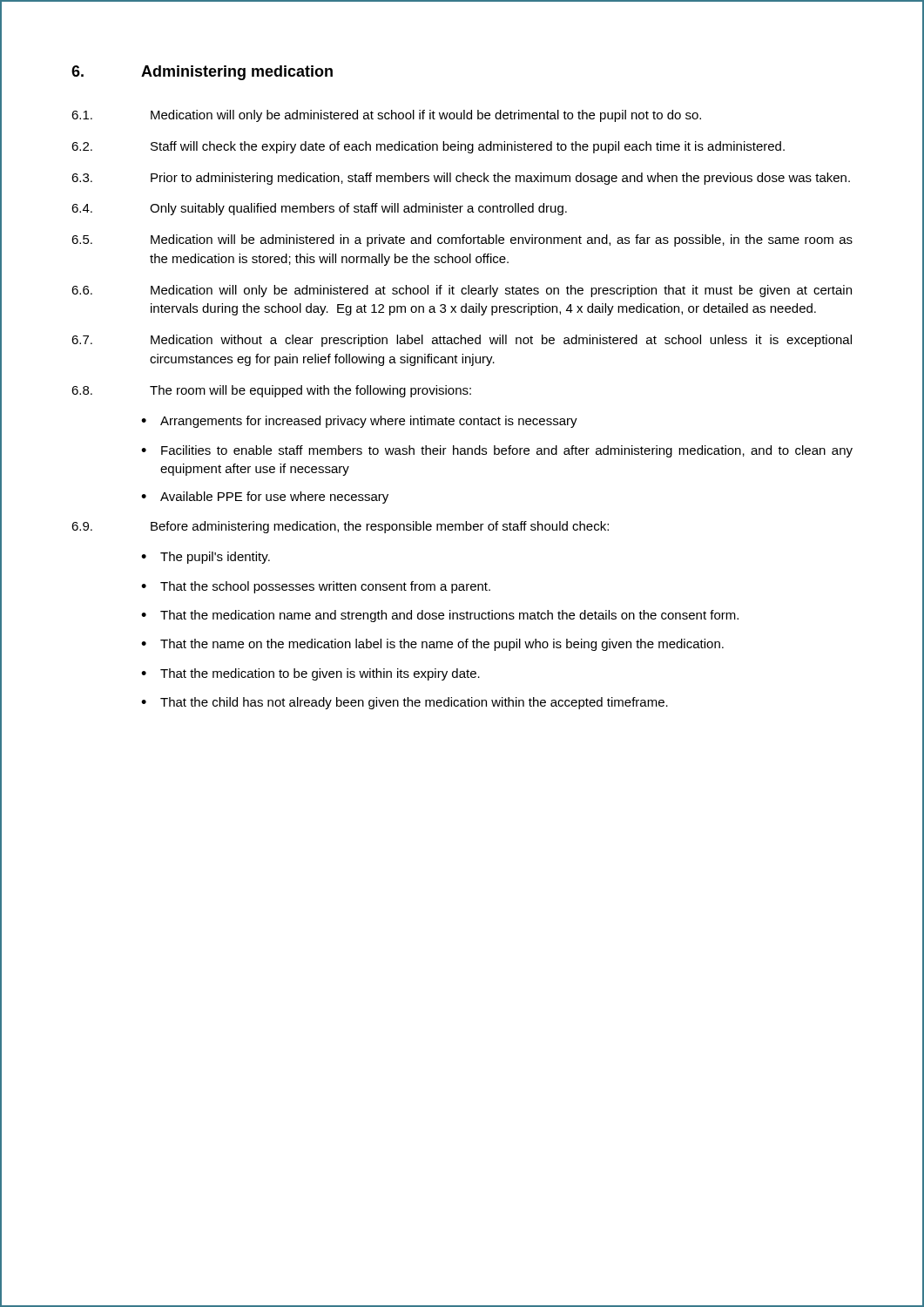Select the element starting "6.9. Before administering medication, the responsible member"

pyautogui.click(x=462, y=526)
